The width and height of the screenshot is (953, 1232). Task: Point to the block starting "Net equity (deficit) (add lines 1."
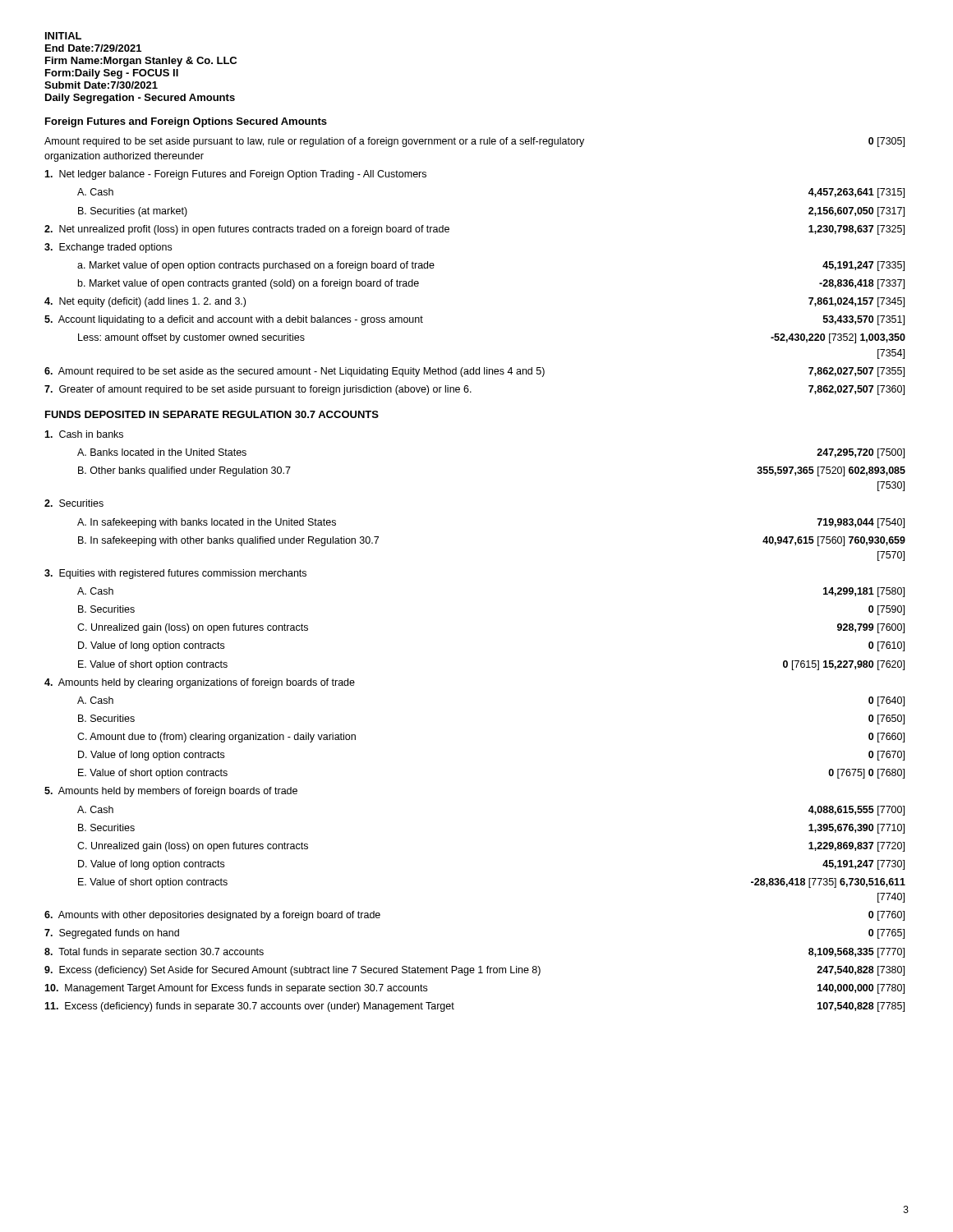coord(152,302)
